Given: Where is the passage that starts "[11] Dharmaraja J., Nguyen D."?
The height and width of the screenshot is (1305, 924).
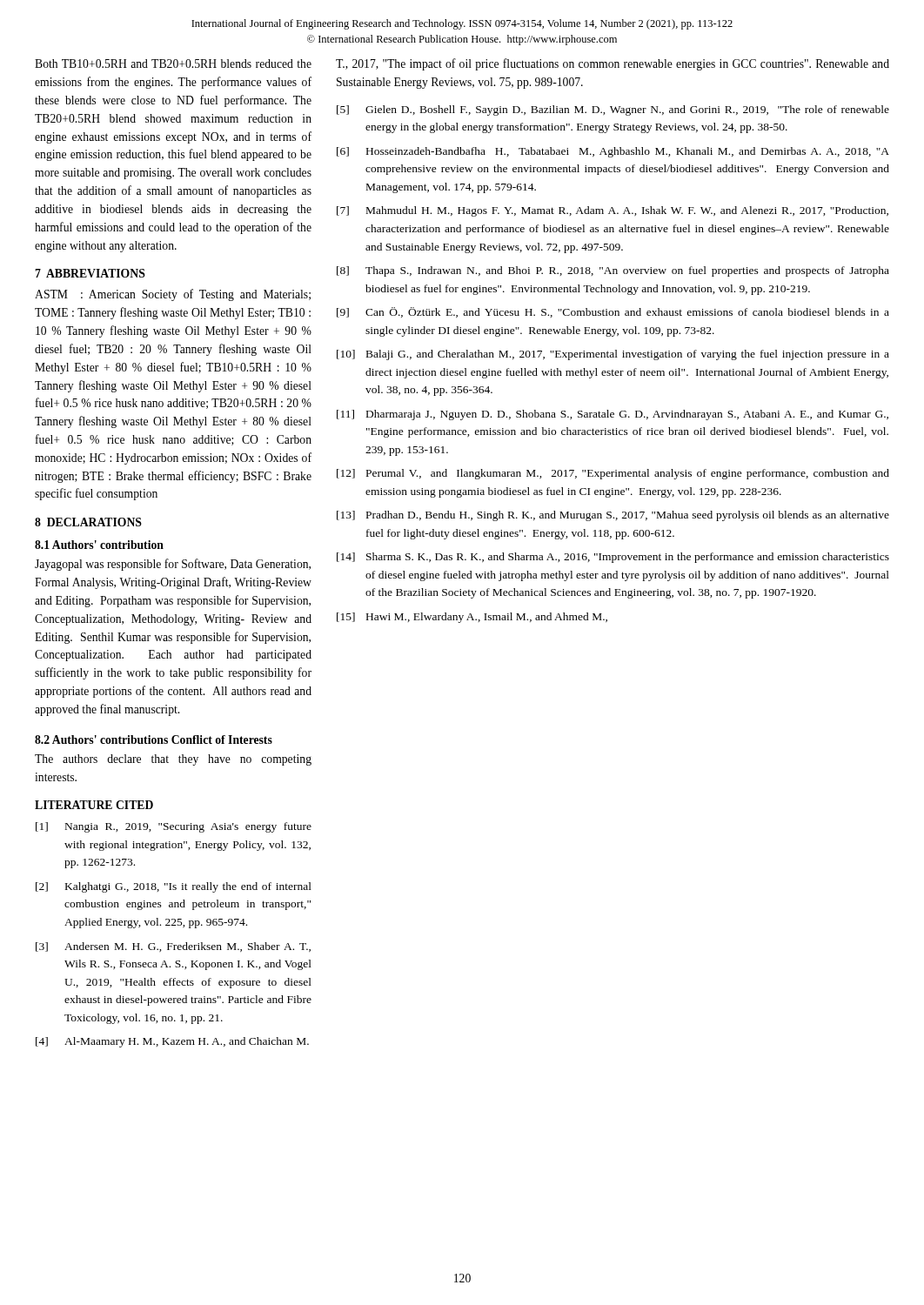Looking at the screenshot, I should (x=613, y=432).
